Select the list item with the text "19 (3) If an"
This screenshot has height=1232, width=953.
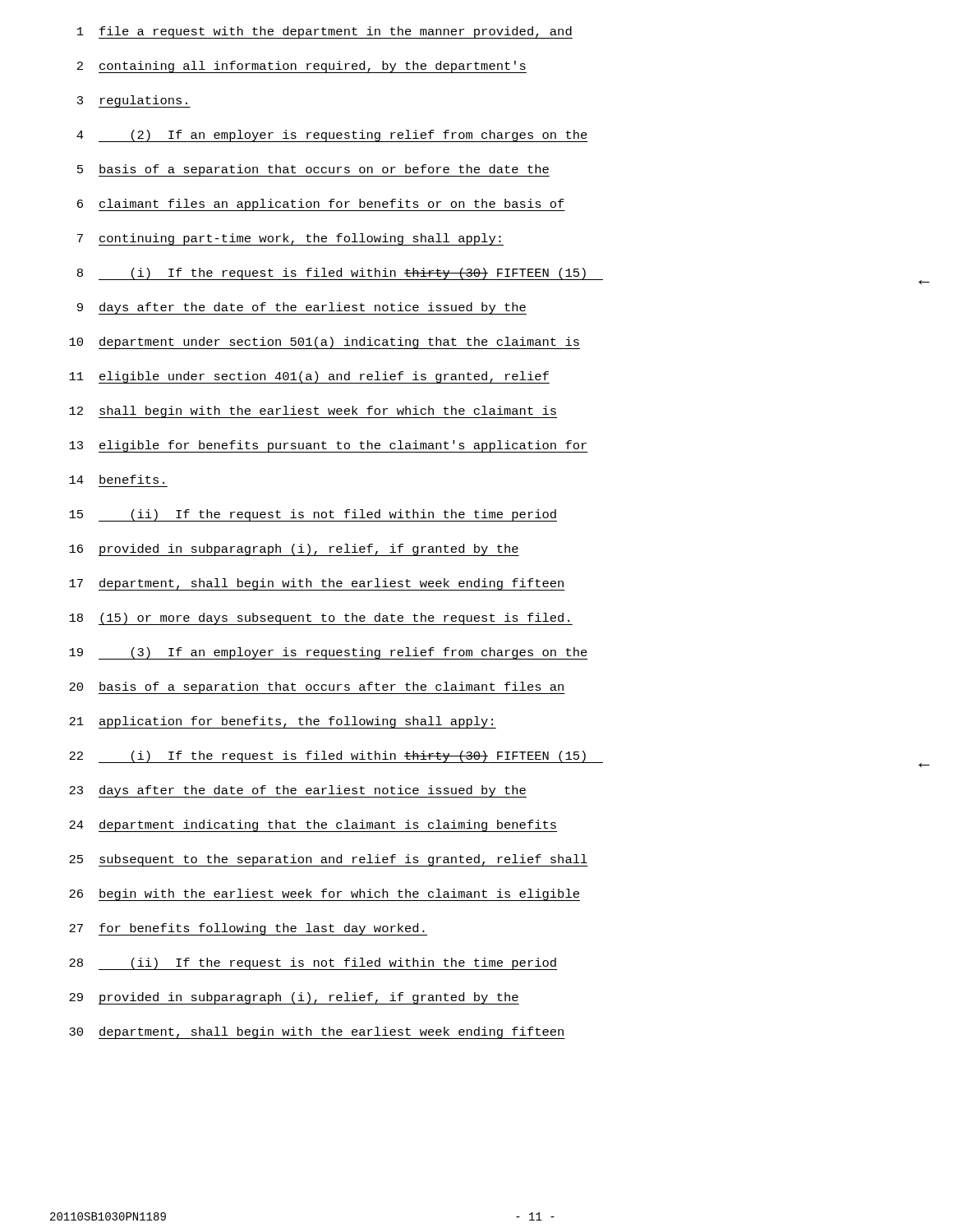pyautogui.click(x=318, y=653)
